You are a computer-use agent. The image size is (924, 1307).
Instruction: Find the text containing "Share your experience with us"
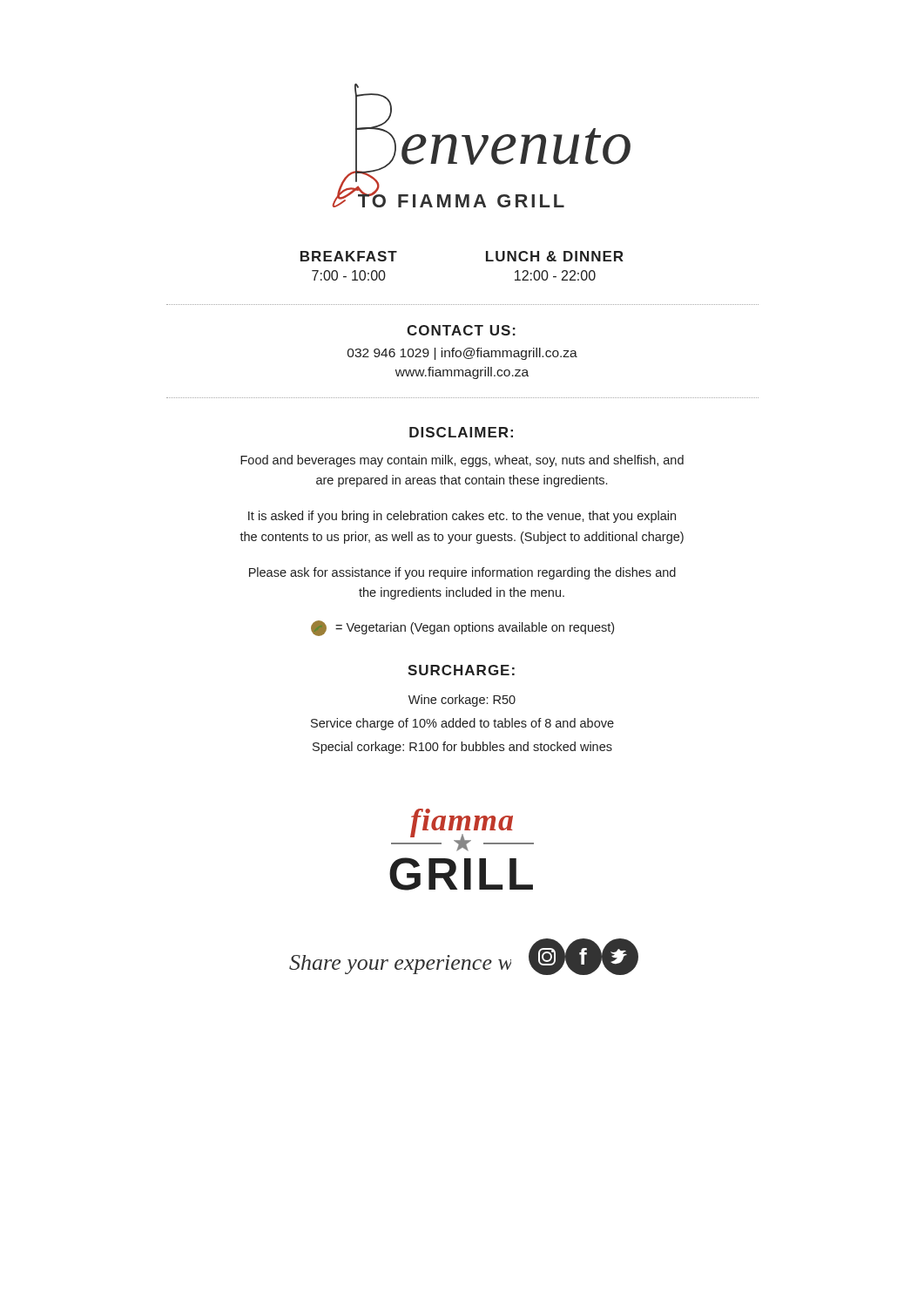coord(398,958)
